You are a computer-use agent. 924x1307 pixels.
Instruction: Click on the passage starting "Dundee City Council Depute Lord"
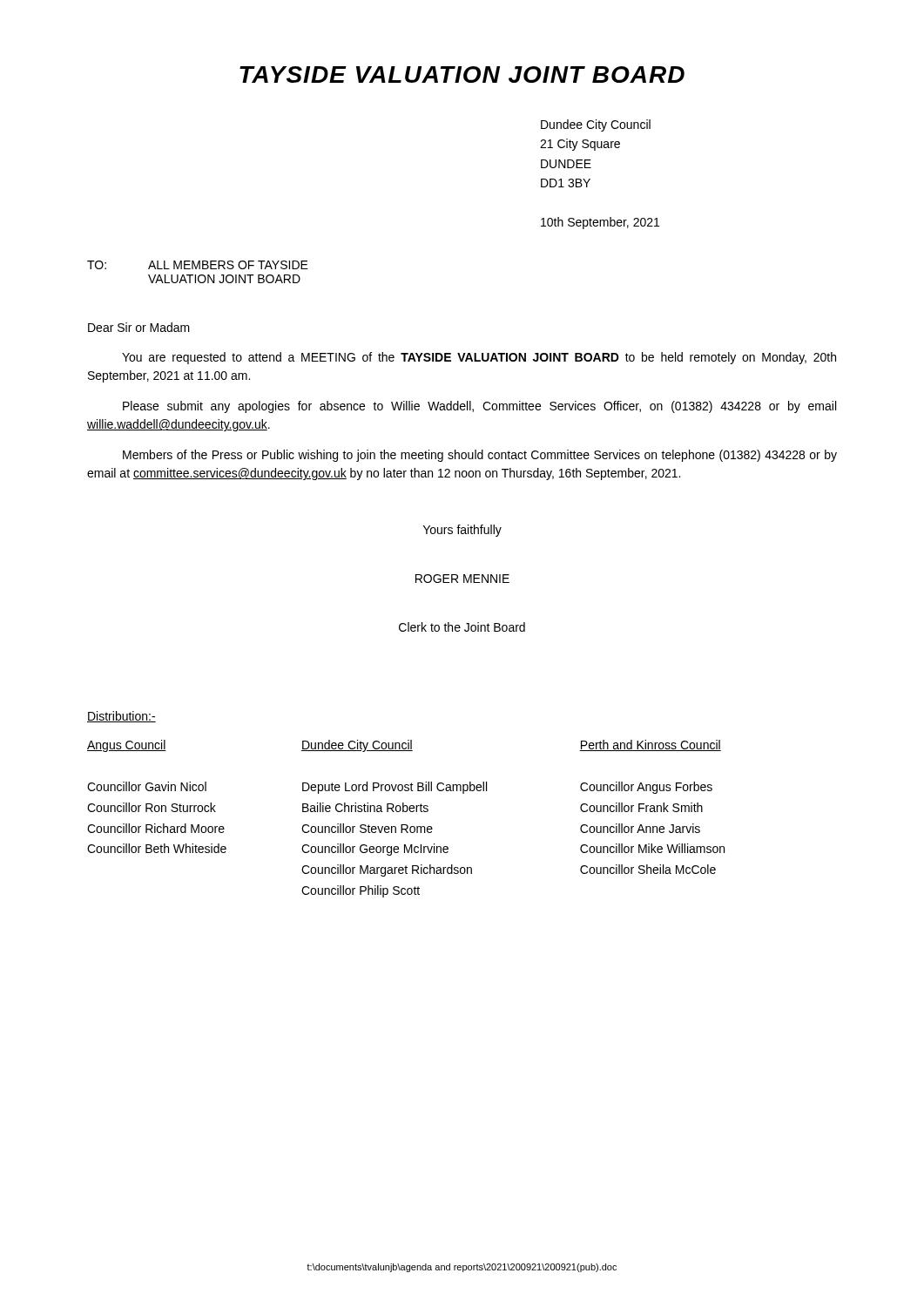pos(395,818)
